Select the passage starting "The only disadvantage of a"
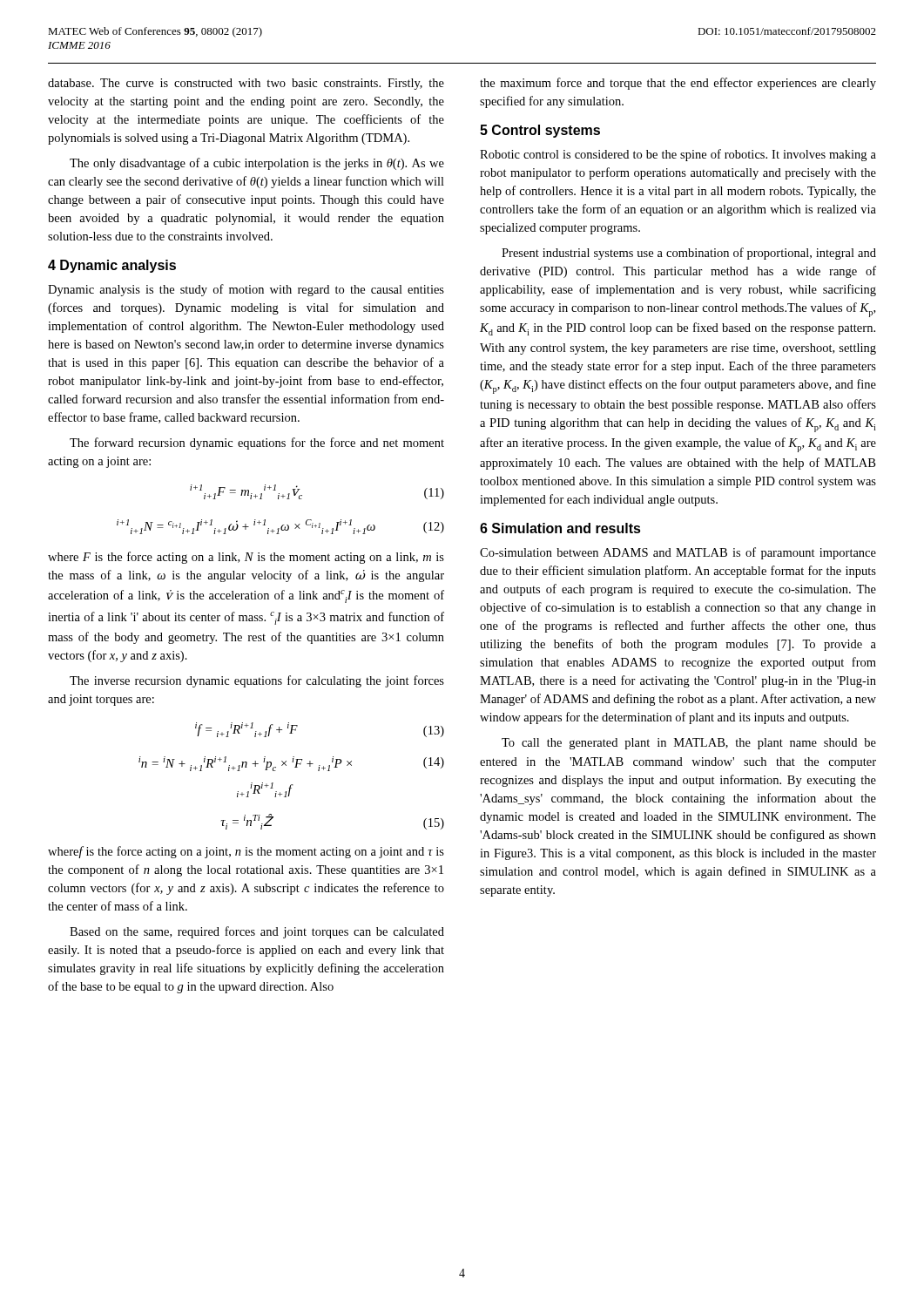Image resolution: width=924 pixels, height=1307 pixels. click(246, 200)
